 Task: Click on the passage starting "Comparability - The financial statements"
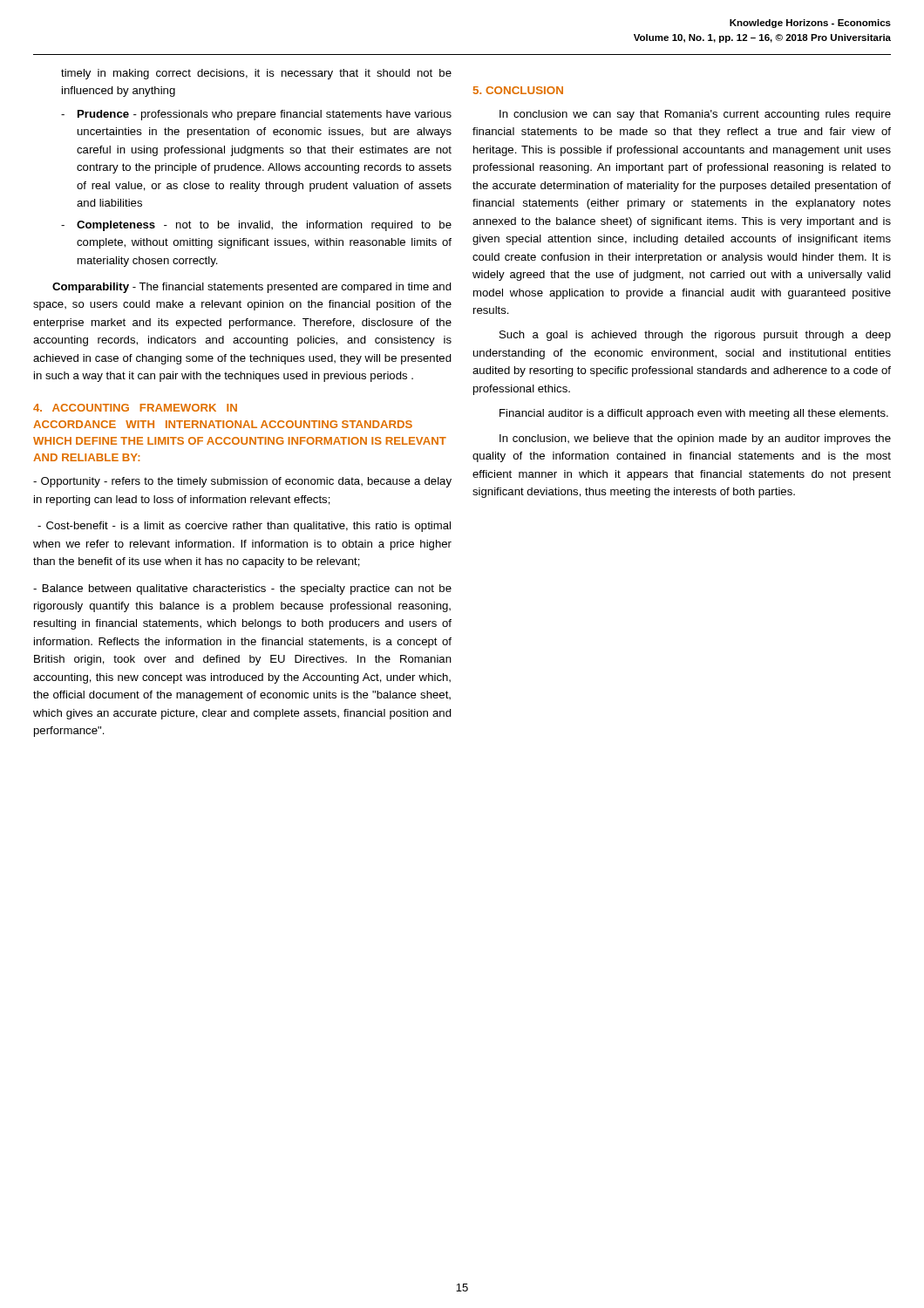point(242,331)
